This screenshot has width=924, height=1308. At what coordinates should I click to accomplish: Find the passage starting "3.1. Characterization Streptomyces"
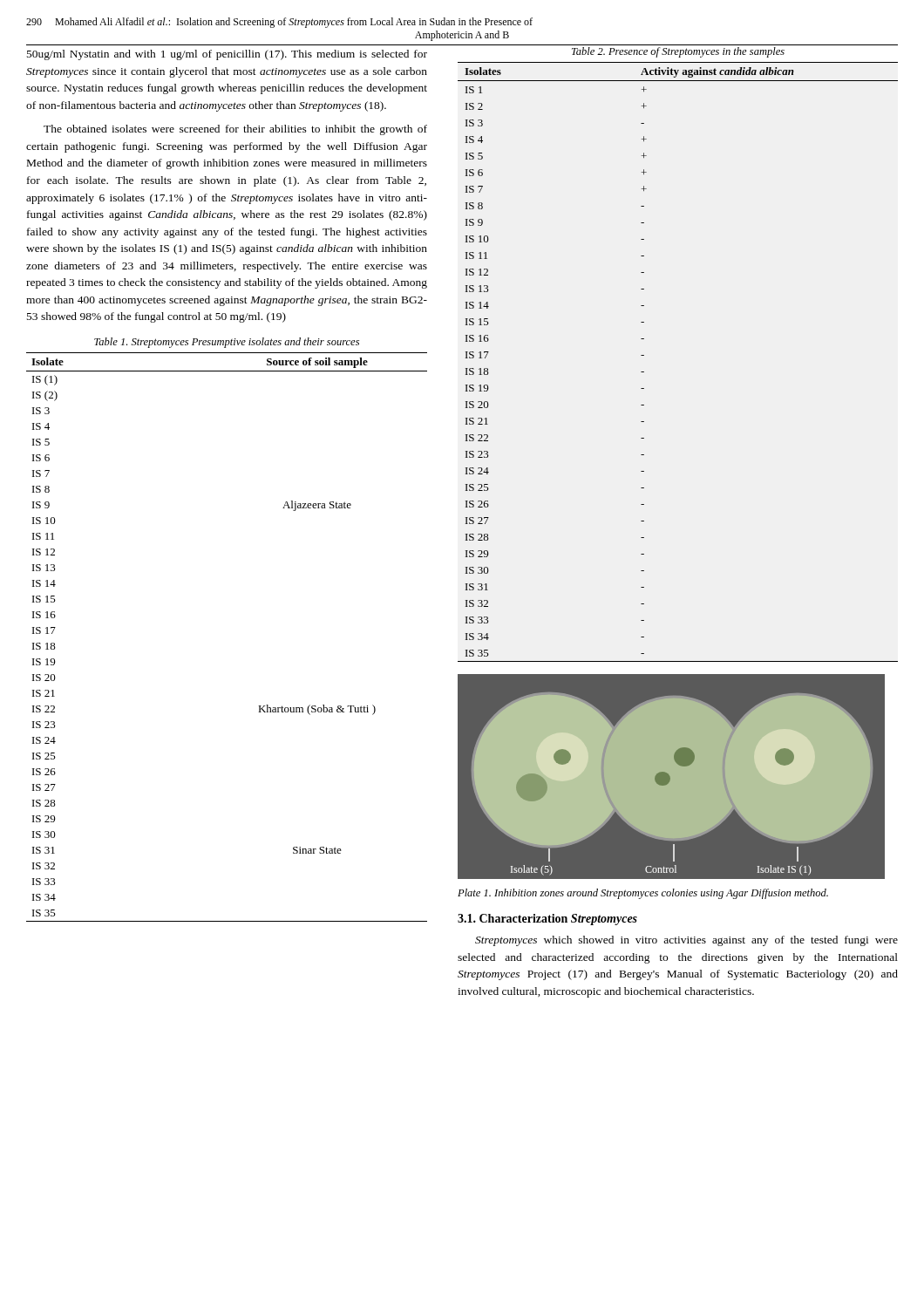click(547, 919)
